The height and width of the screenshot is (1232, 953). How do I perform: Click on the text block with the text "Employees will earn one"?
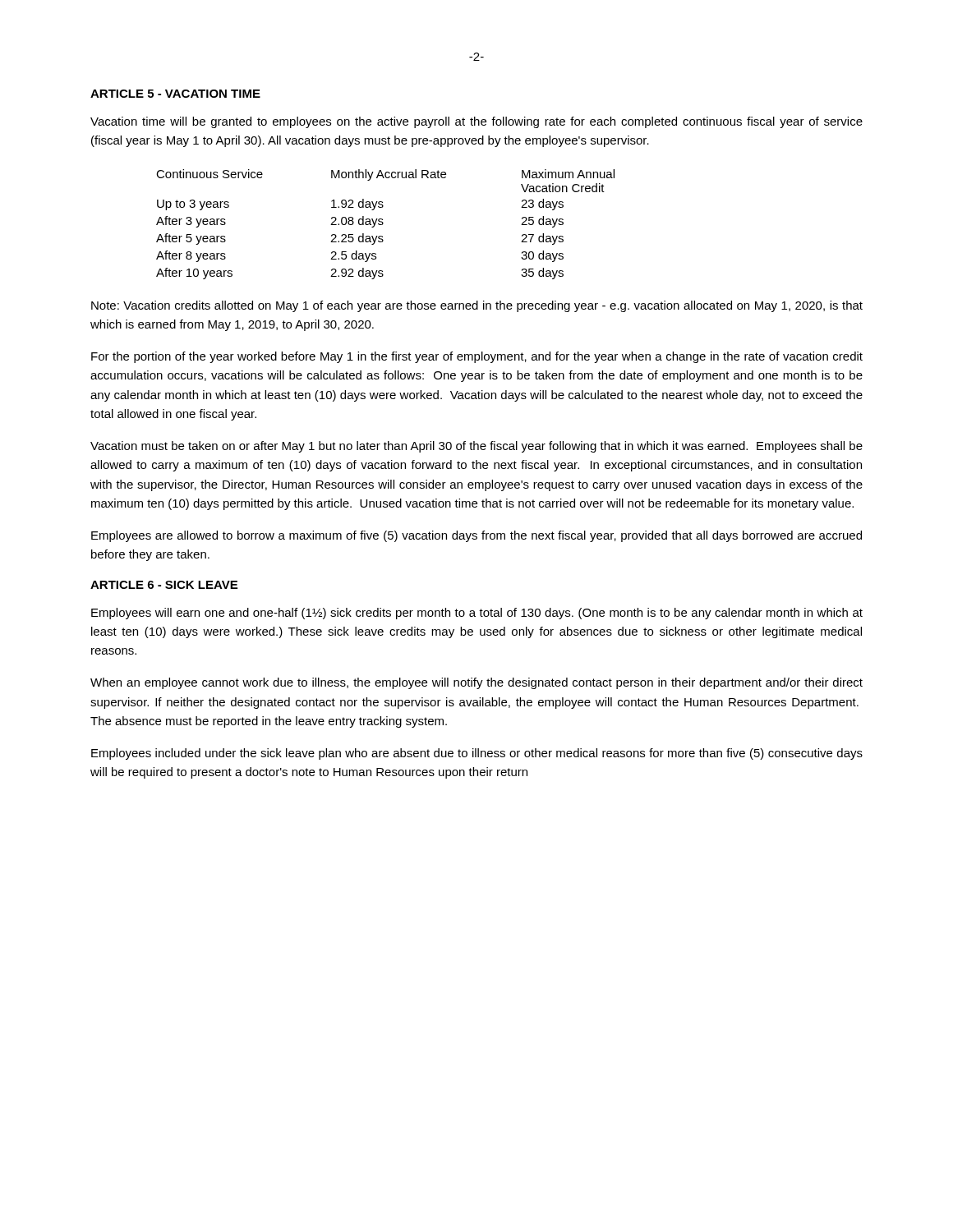476,631
